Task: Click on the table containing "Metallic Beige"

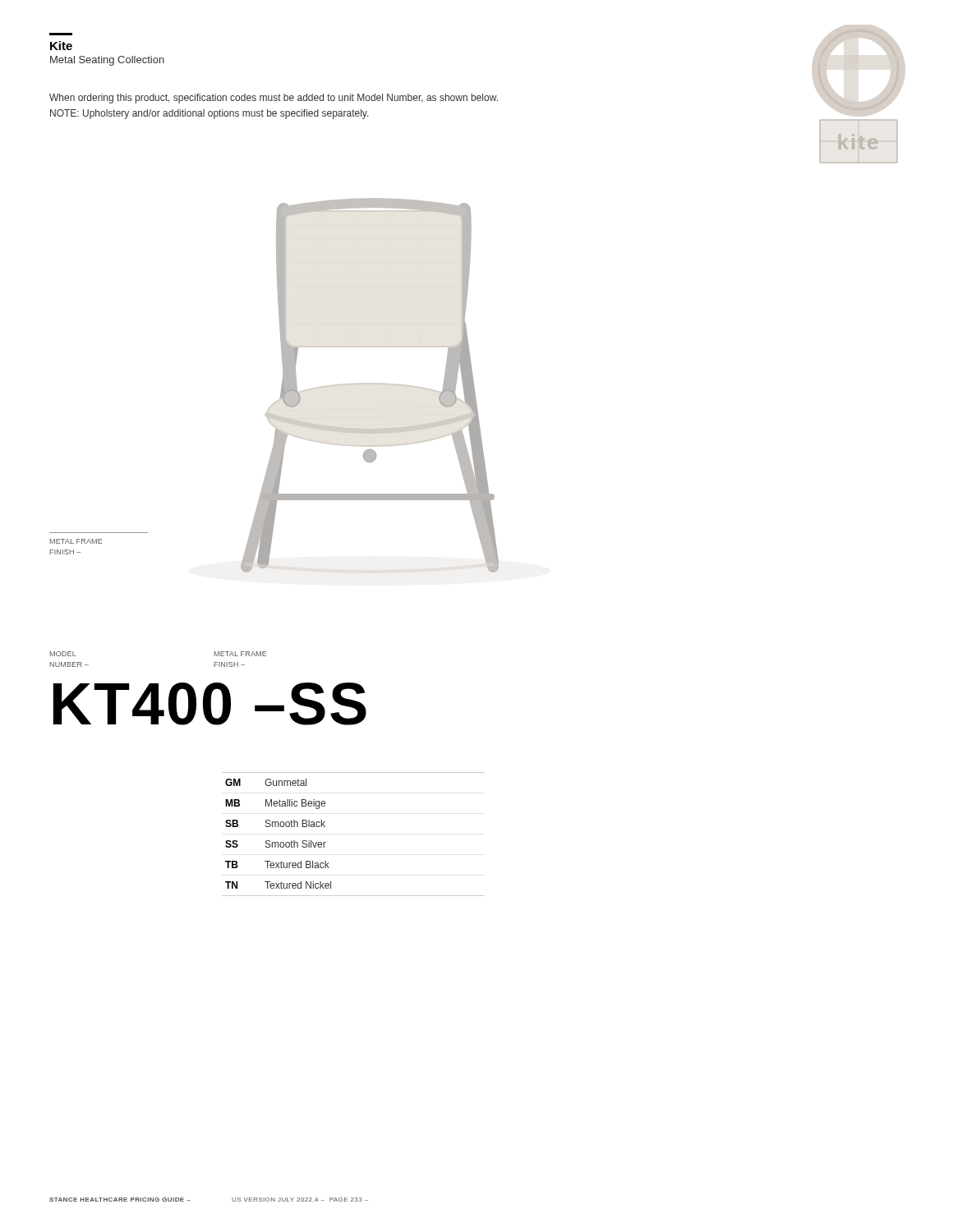Action: 353,834
